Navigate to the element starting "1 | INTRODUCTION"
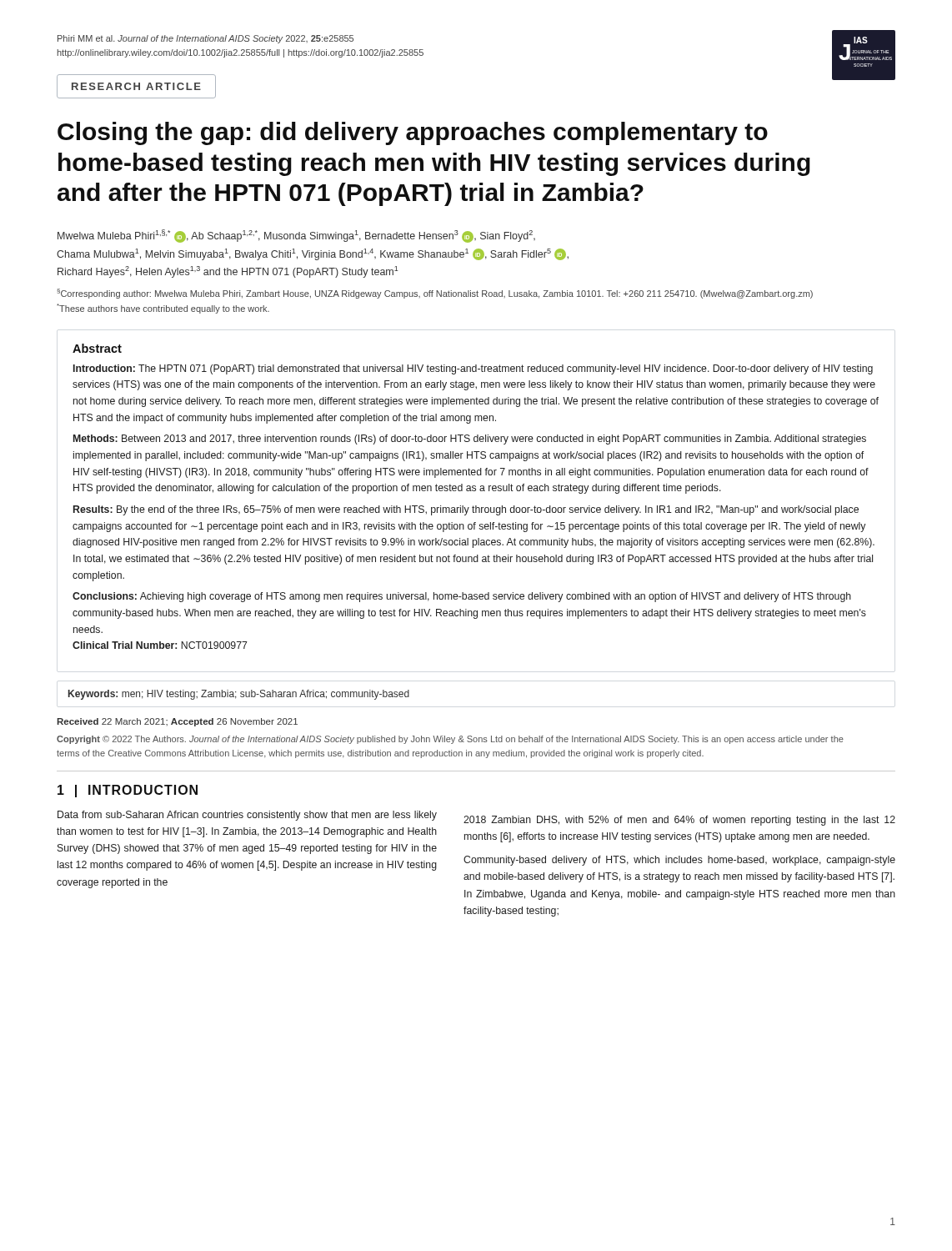Image resolution: width=952 pixels, height=1251 pixels. tap(128, 790)
